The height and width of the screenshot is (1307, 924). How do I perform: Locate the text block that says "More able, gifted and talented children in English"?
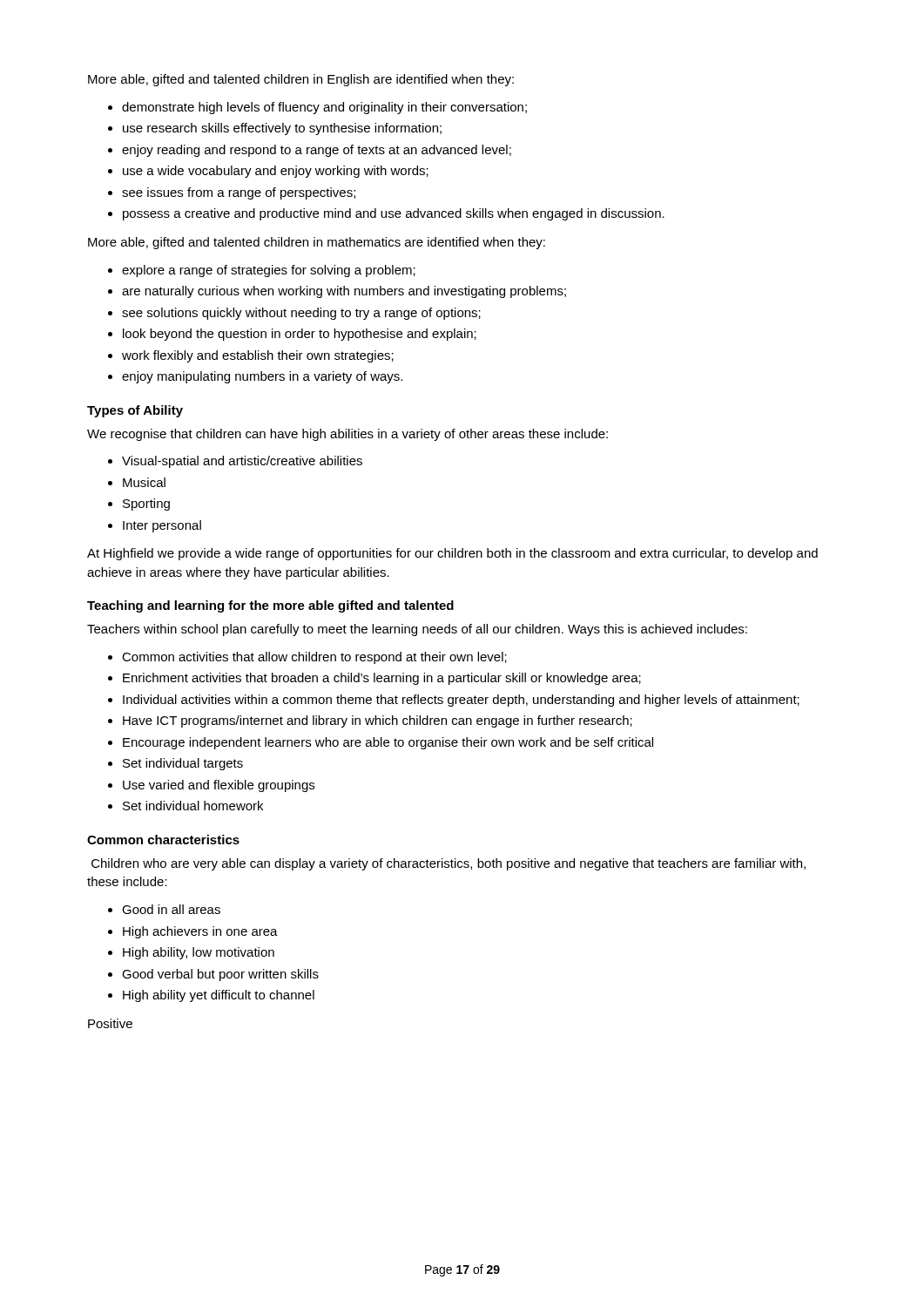[301, 79]
